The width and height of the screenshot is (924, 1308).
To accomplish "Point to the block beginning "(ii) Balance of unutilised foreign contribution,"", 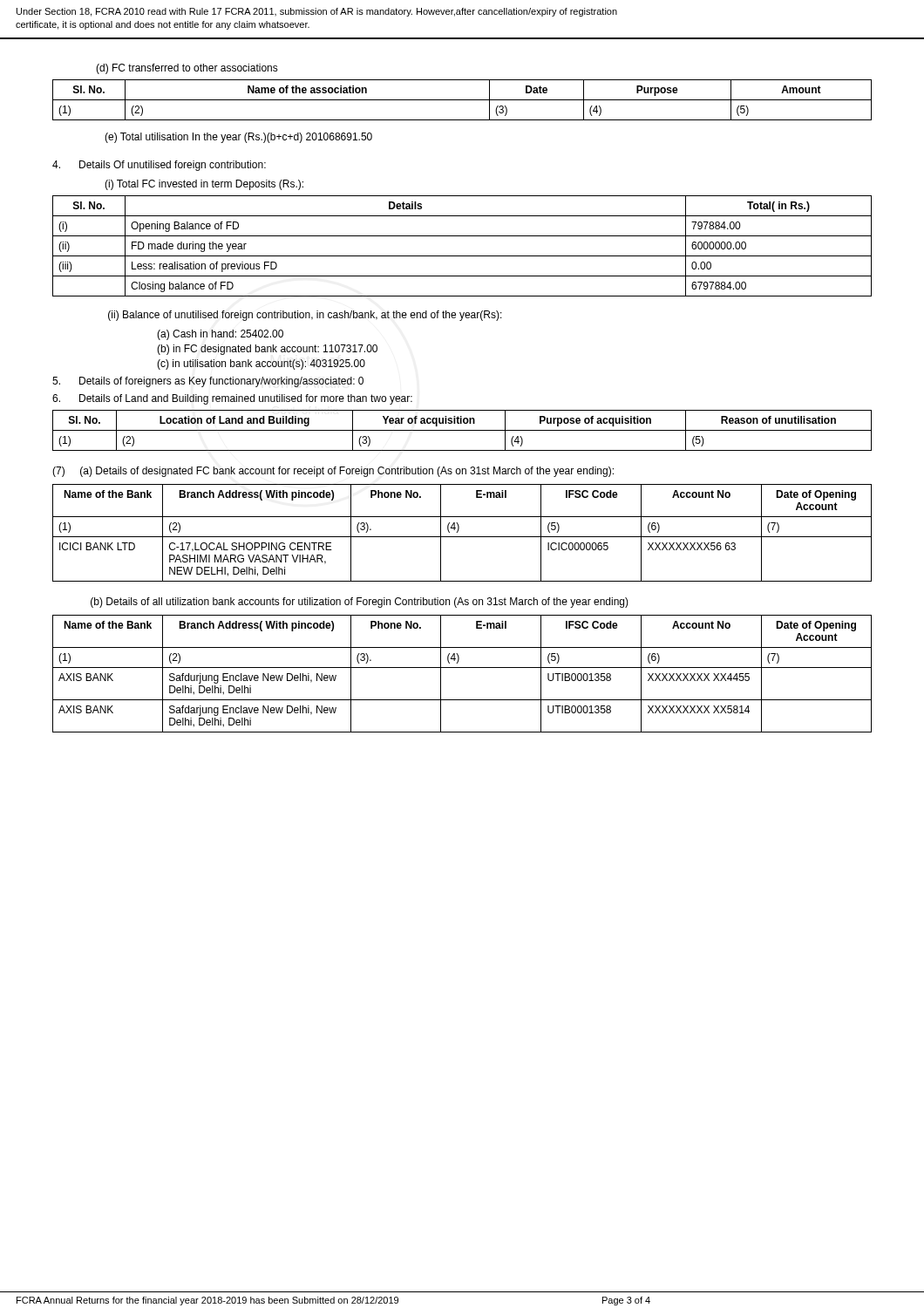I will coord(277,315).
